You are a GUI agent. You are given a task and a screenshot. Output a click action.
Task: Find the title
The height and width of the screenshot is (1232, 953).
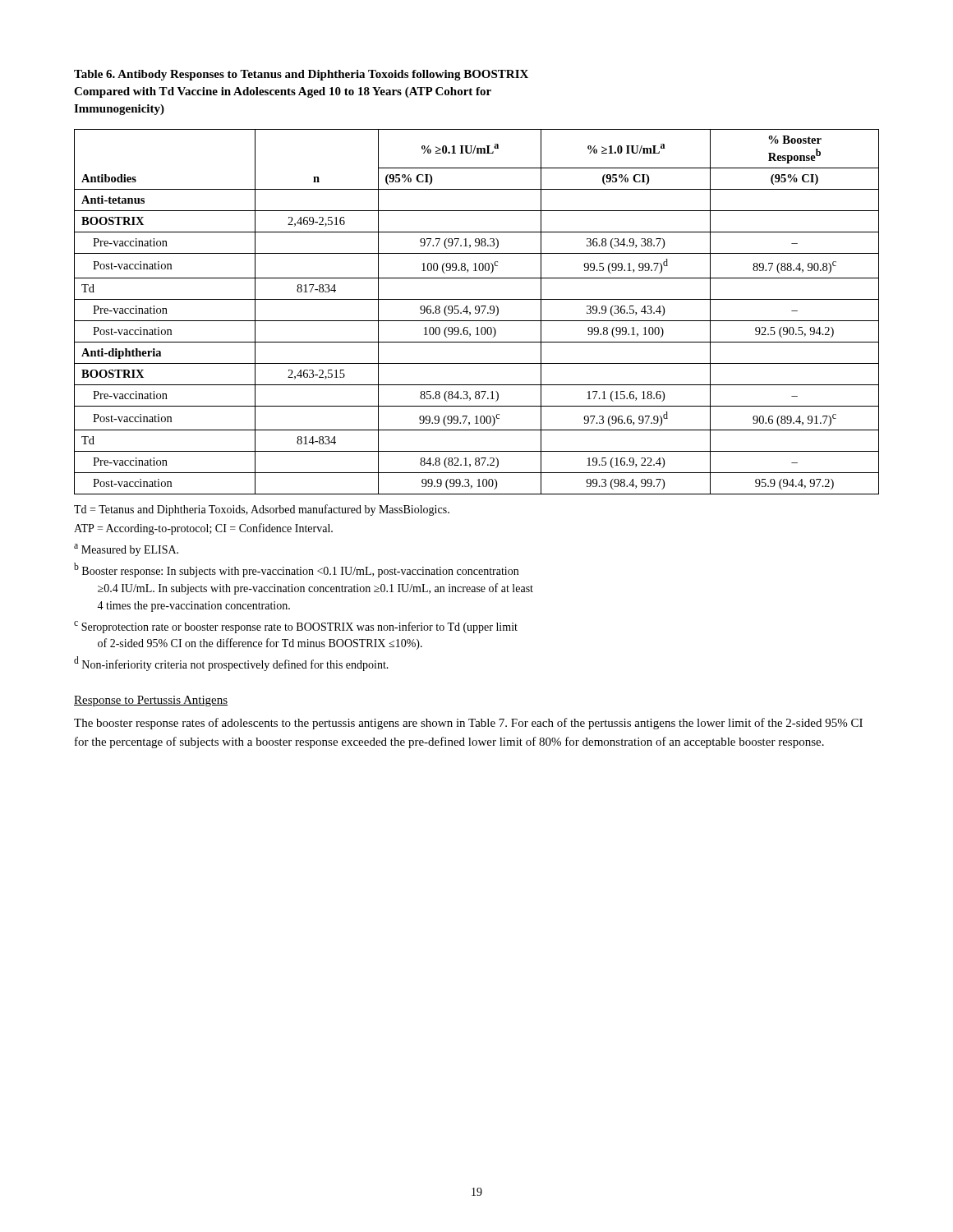[301, 91]
